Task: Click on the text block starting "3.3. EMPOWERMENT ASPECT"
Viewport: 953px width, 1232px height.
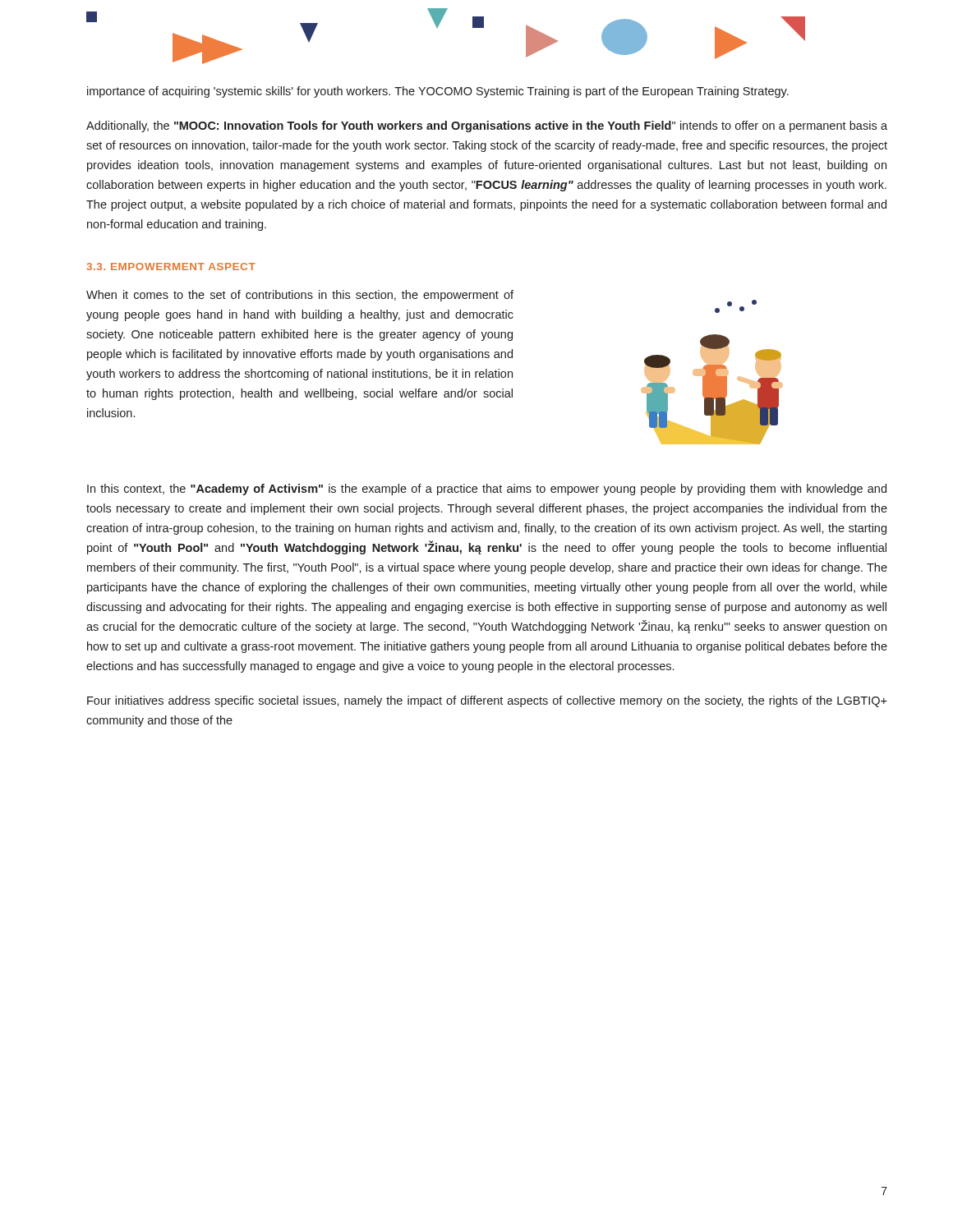Action: (171, 267)
